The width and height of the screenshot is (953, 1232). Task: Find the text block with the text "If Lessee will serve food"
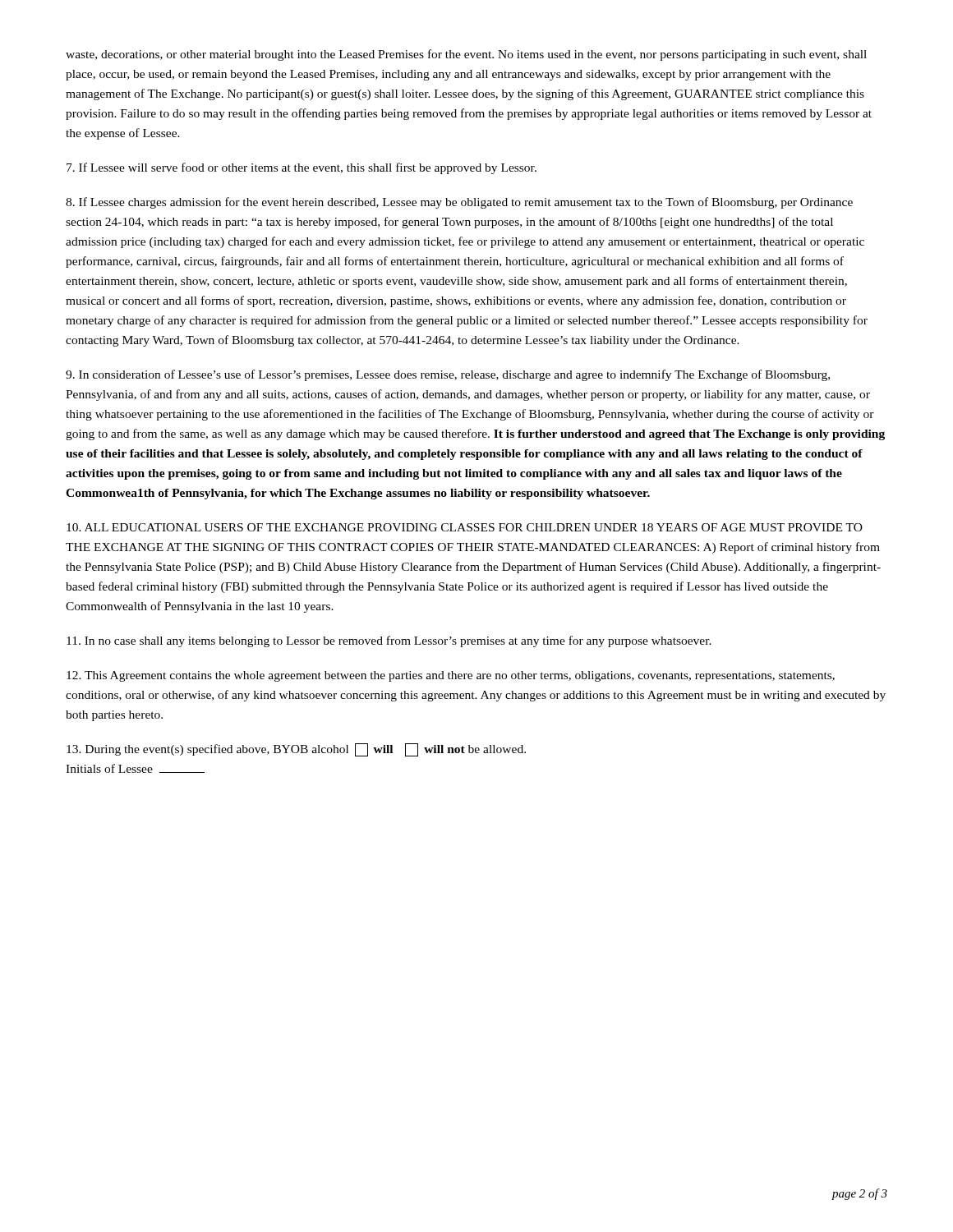click(x=301, y=167)
